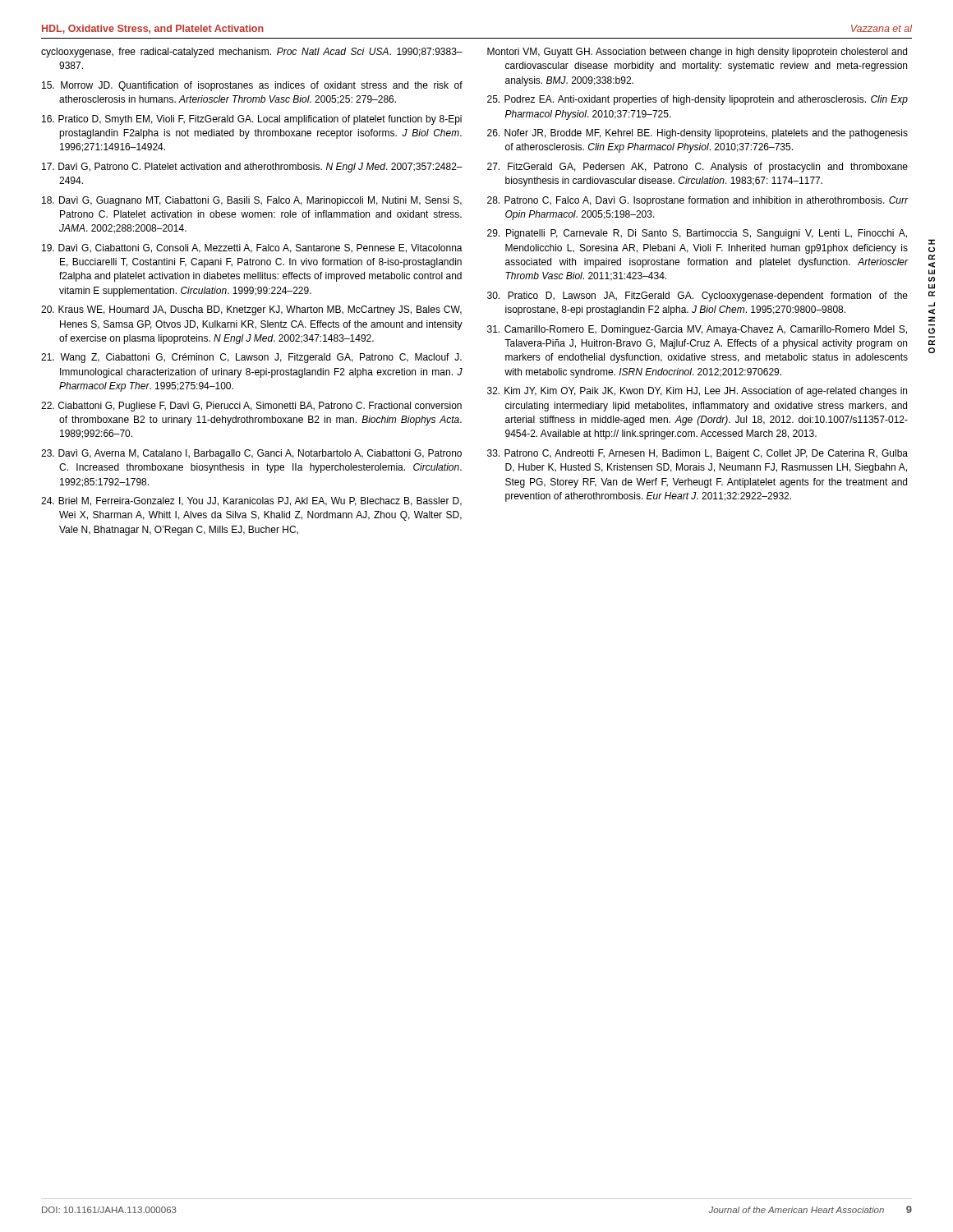Image resolution: width=953 pixels, height=1232 pixels.
Task: Locate the list item containing "24. Briel M, Ferreira-Gonzalez"
Action: pyautogui.click(x=252, y=515)
